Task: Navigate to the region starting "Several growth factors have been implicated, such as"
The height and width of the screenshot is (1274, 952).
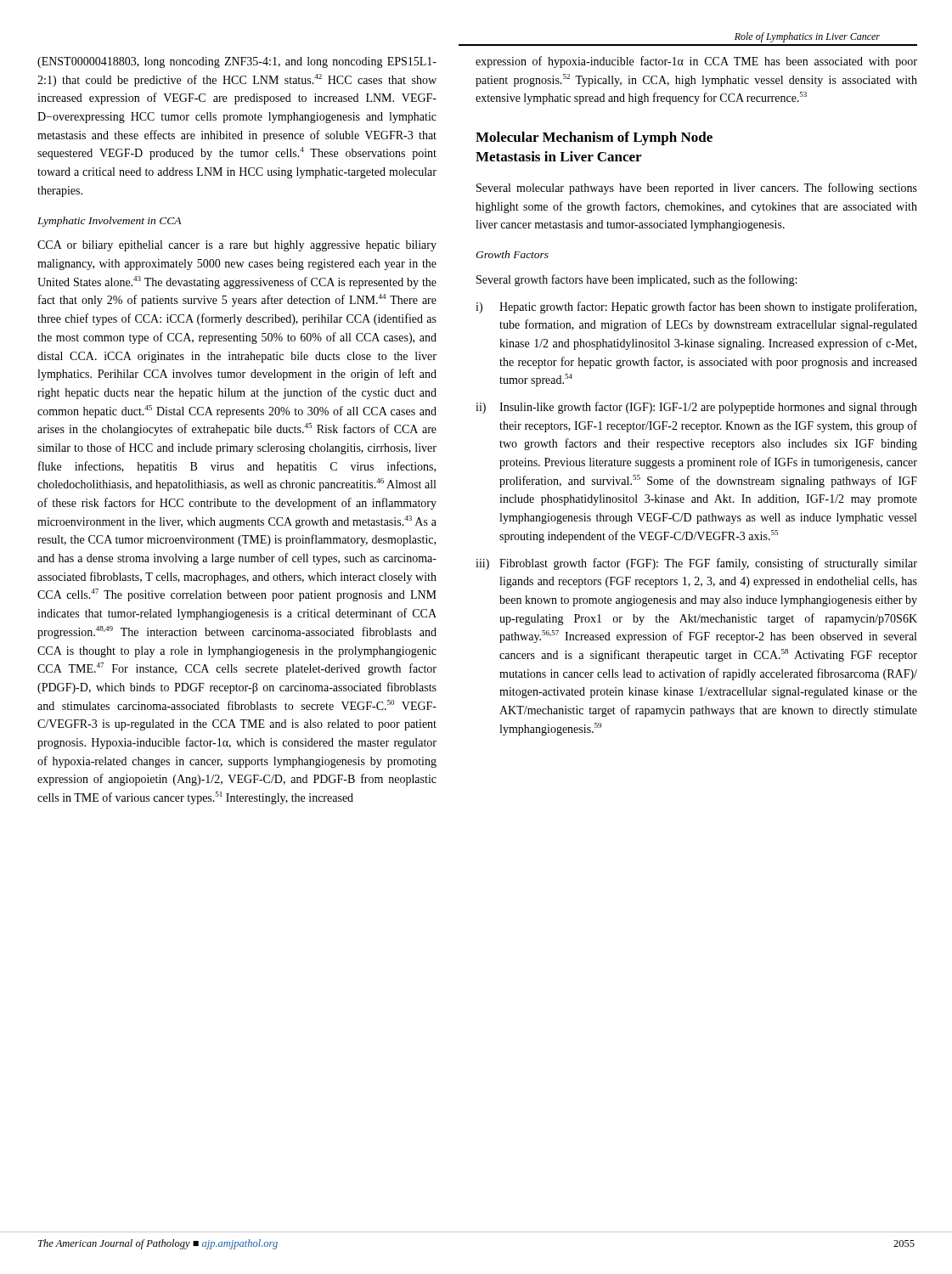Action: click(x=696, y=280)
